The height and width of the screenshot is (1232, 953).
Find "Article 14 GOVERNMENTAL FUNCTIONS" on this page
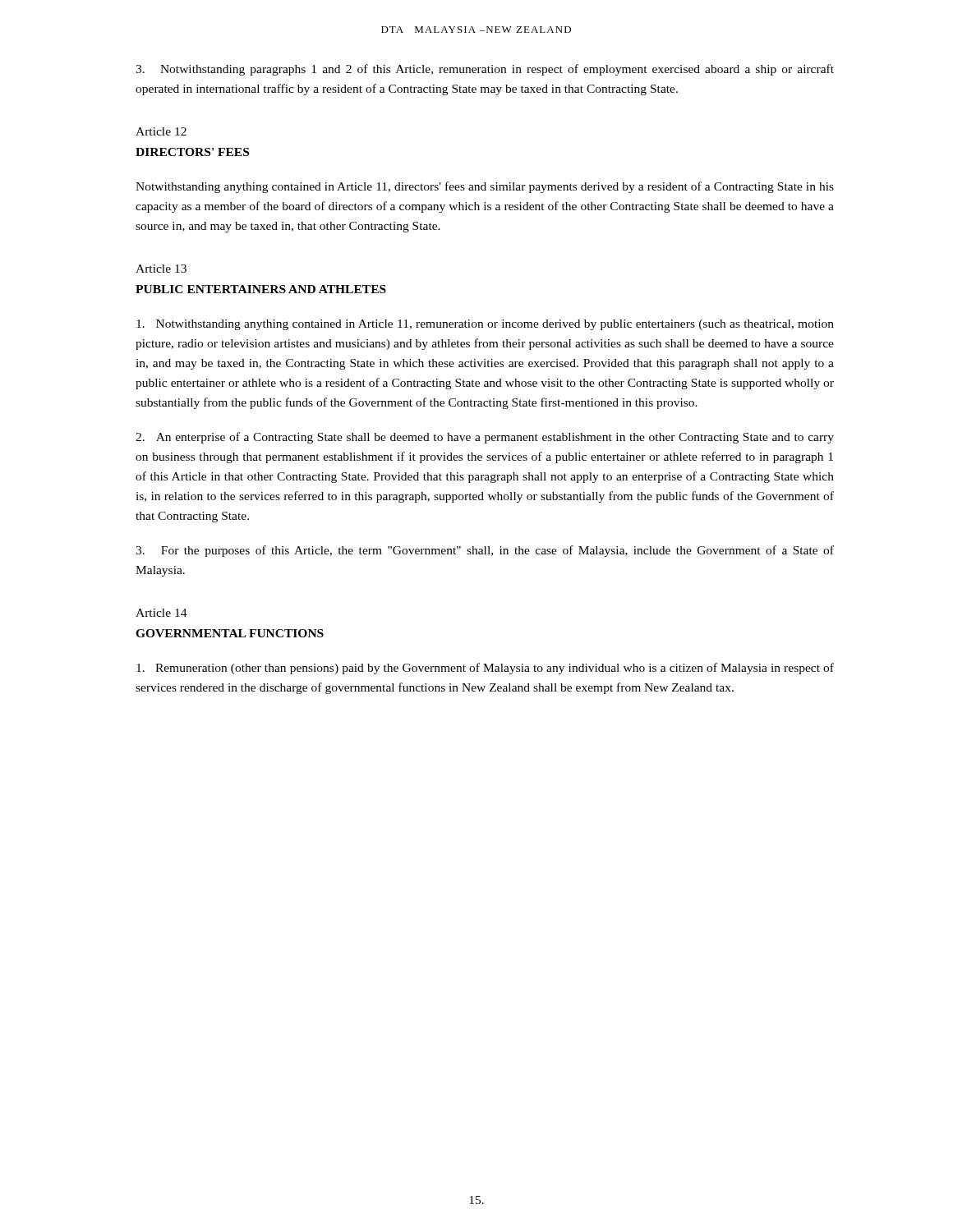(x=161, y=613)
